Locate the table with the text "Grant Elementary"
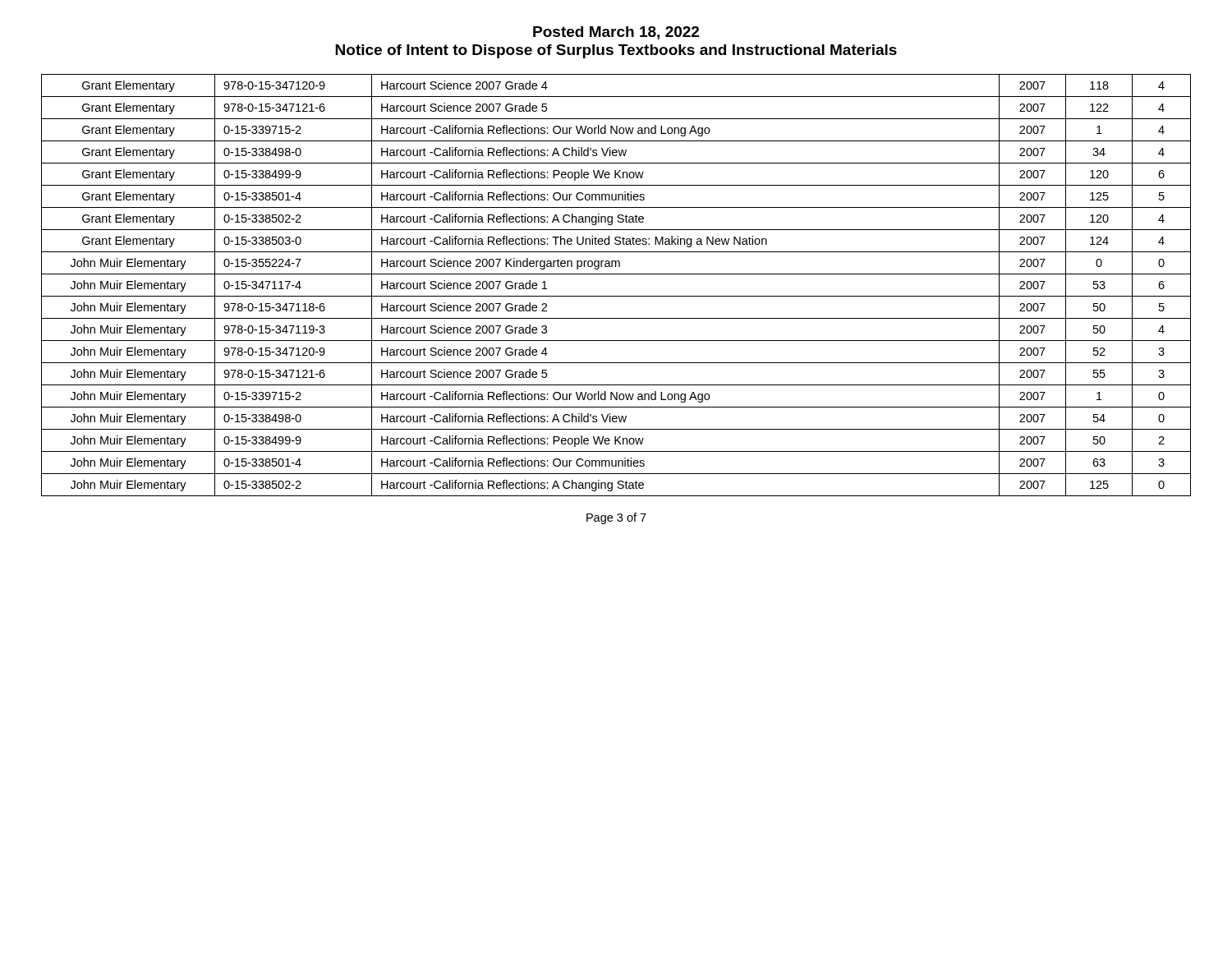 pos(616,285)
